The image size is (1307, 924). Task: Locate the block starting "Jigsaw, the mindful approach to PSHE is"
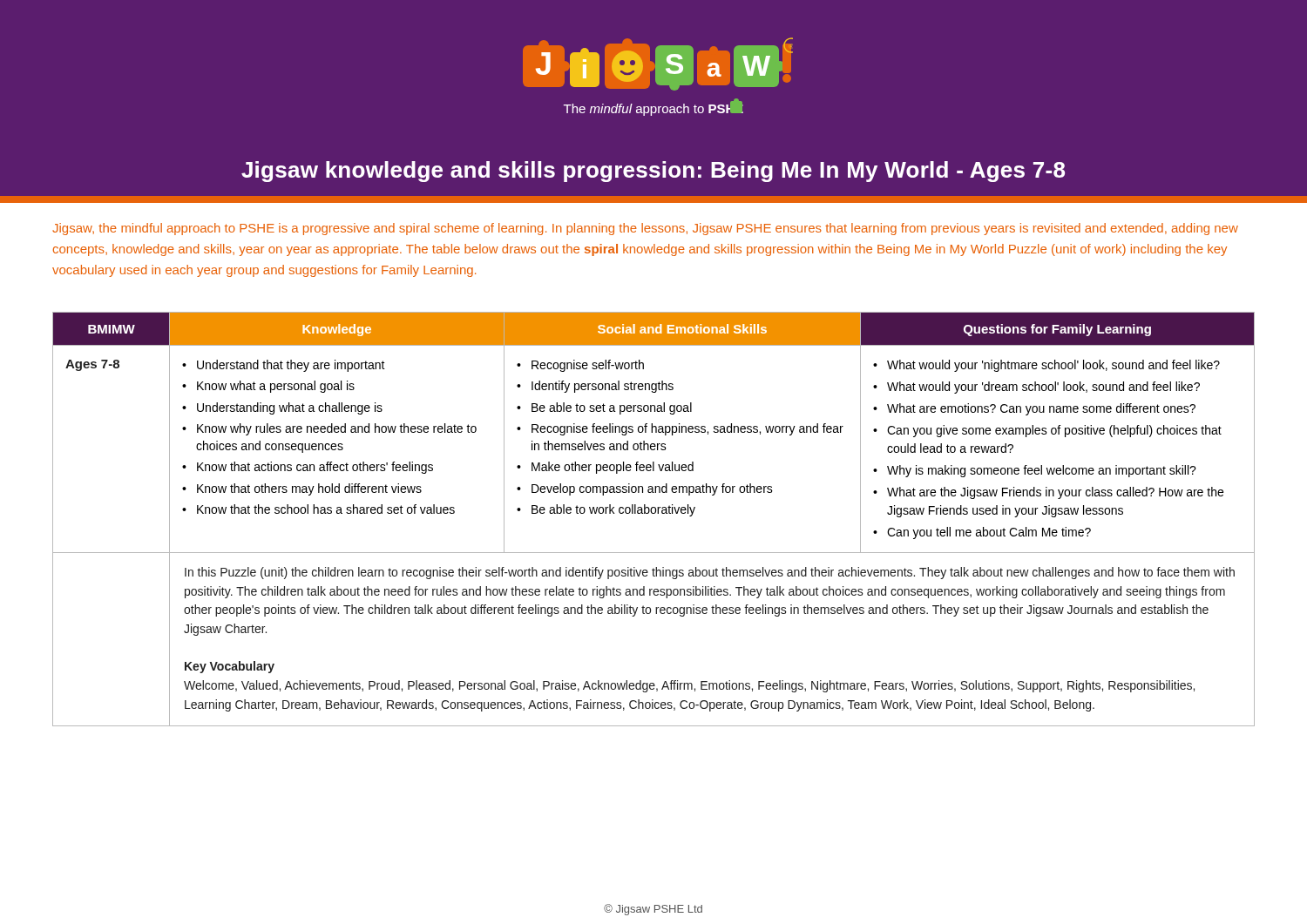coord(645,249)
